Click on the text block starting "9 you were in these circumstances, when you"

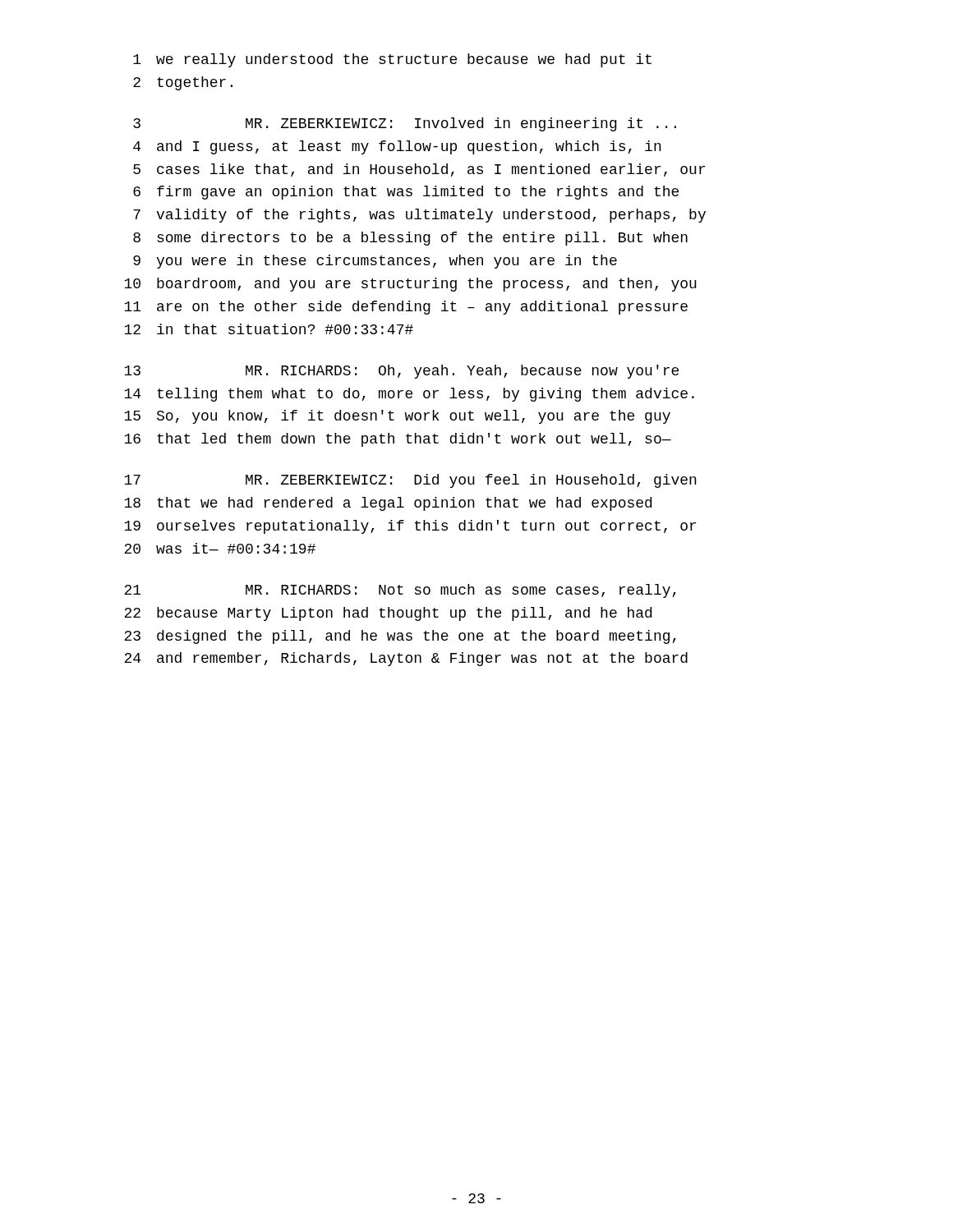point(493,262)
